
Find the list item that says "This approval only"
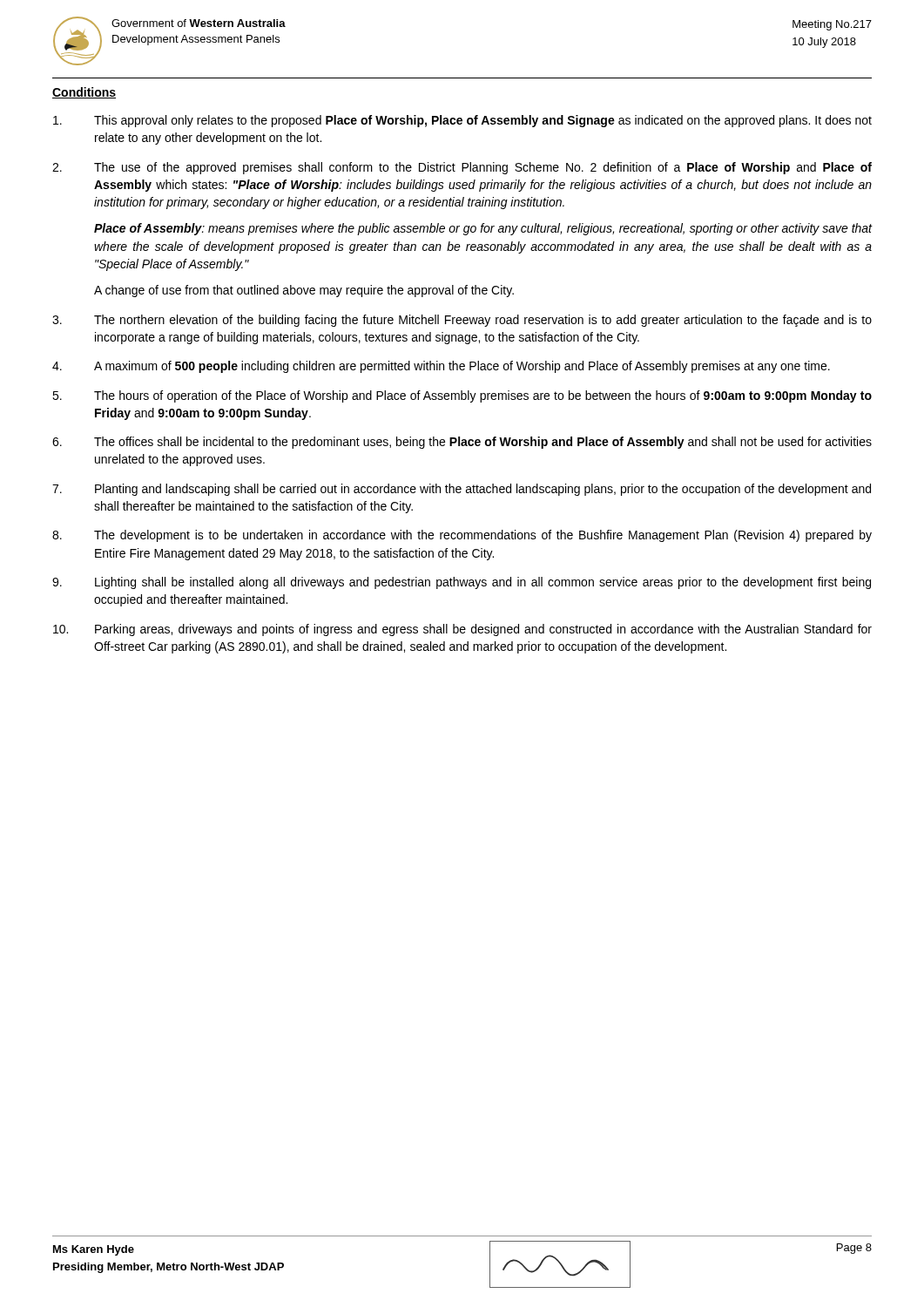point(462,129)
